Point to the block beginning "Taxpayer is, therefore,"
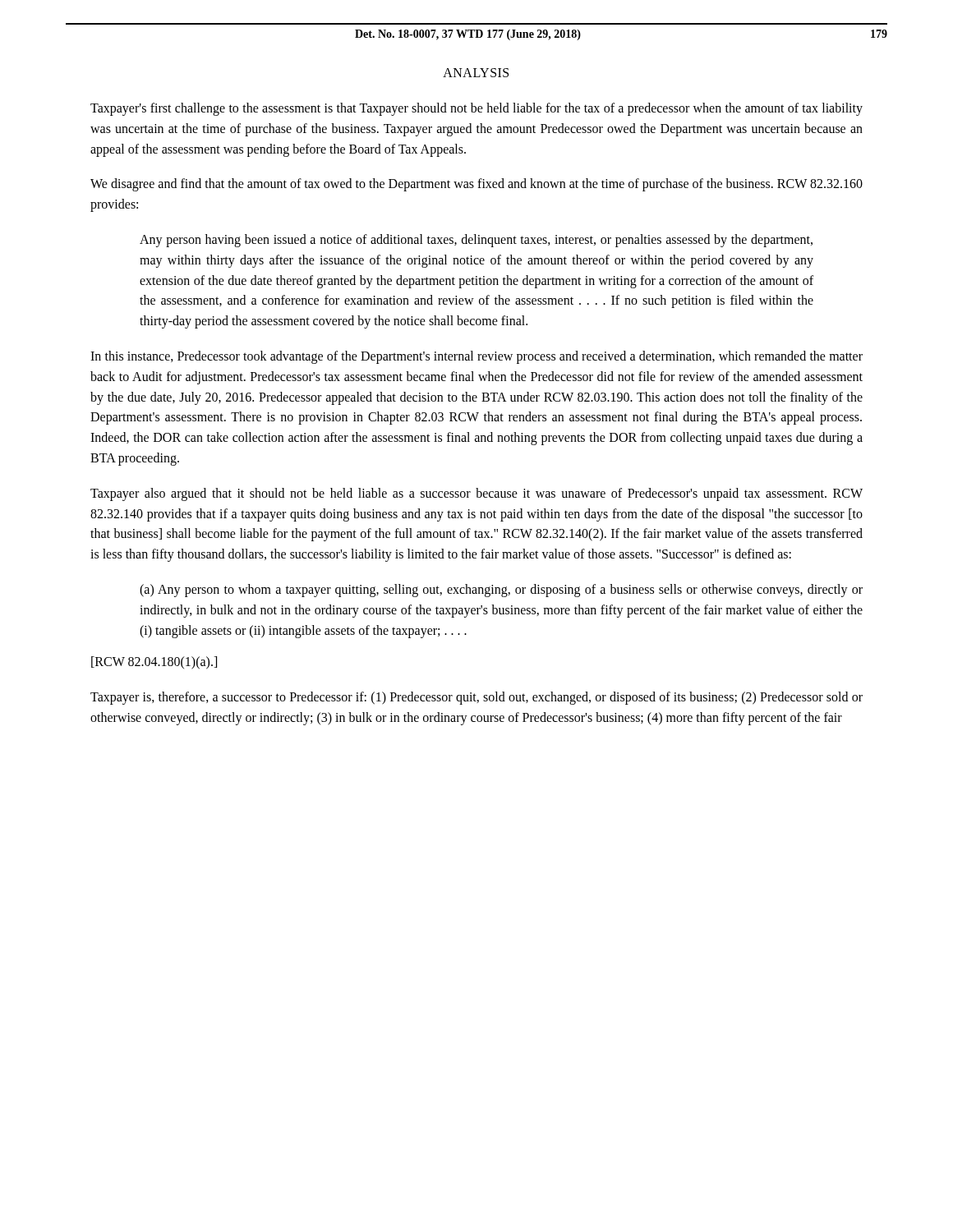 476,707
